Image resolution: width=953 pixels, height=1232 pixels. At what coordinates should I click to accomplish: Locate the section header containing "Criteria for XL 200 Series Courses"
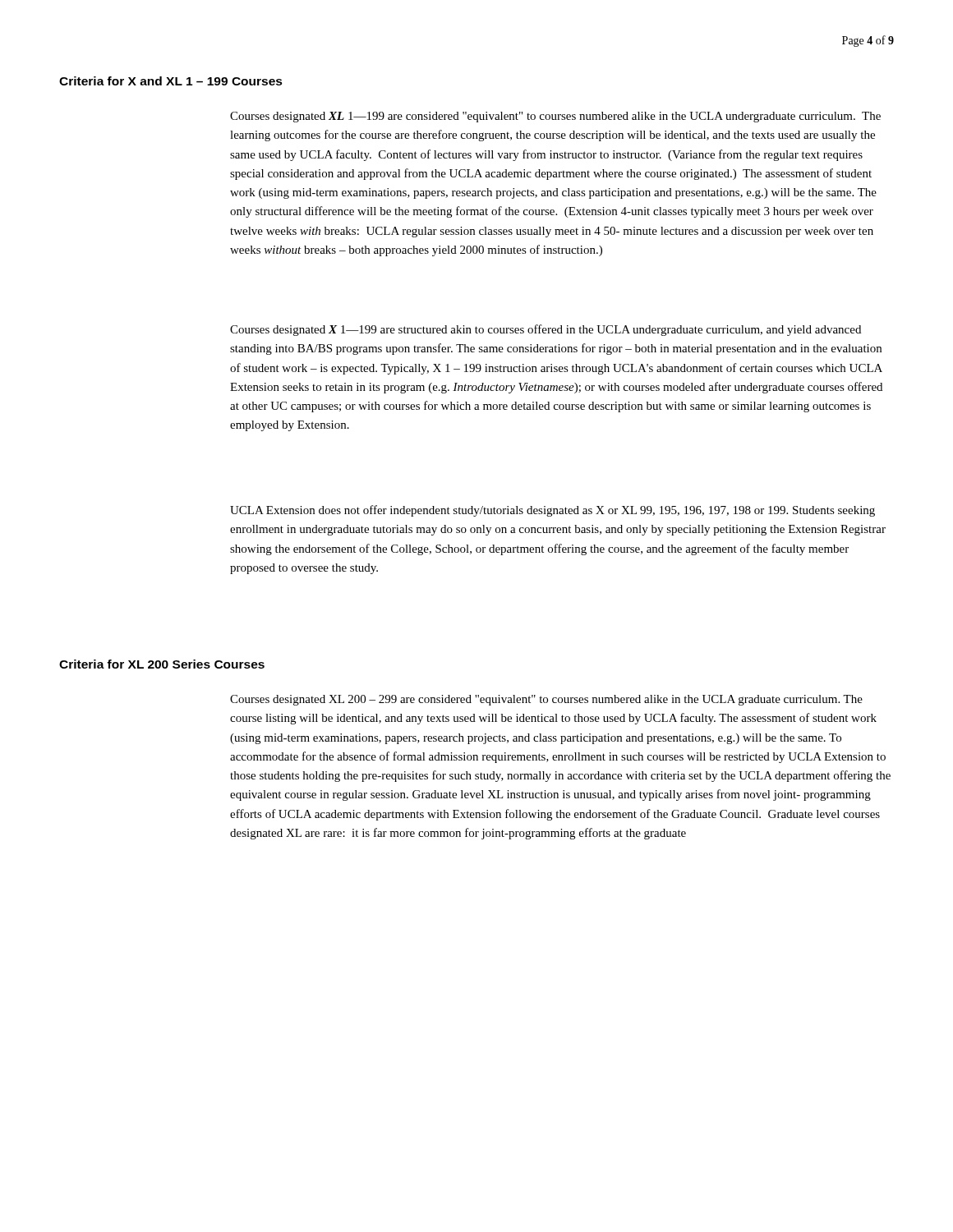tap(162, 664)
